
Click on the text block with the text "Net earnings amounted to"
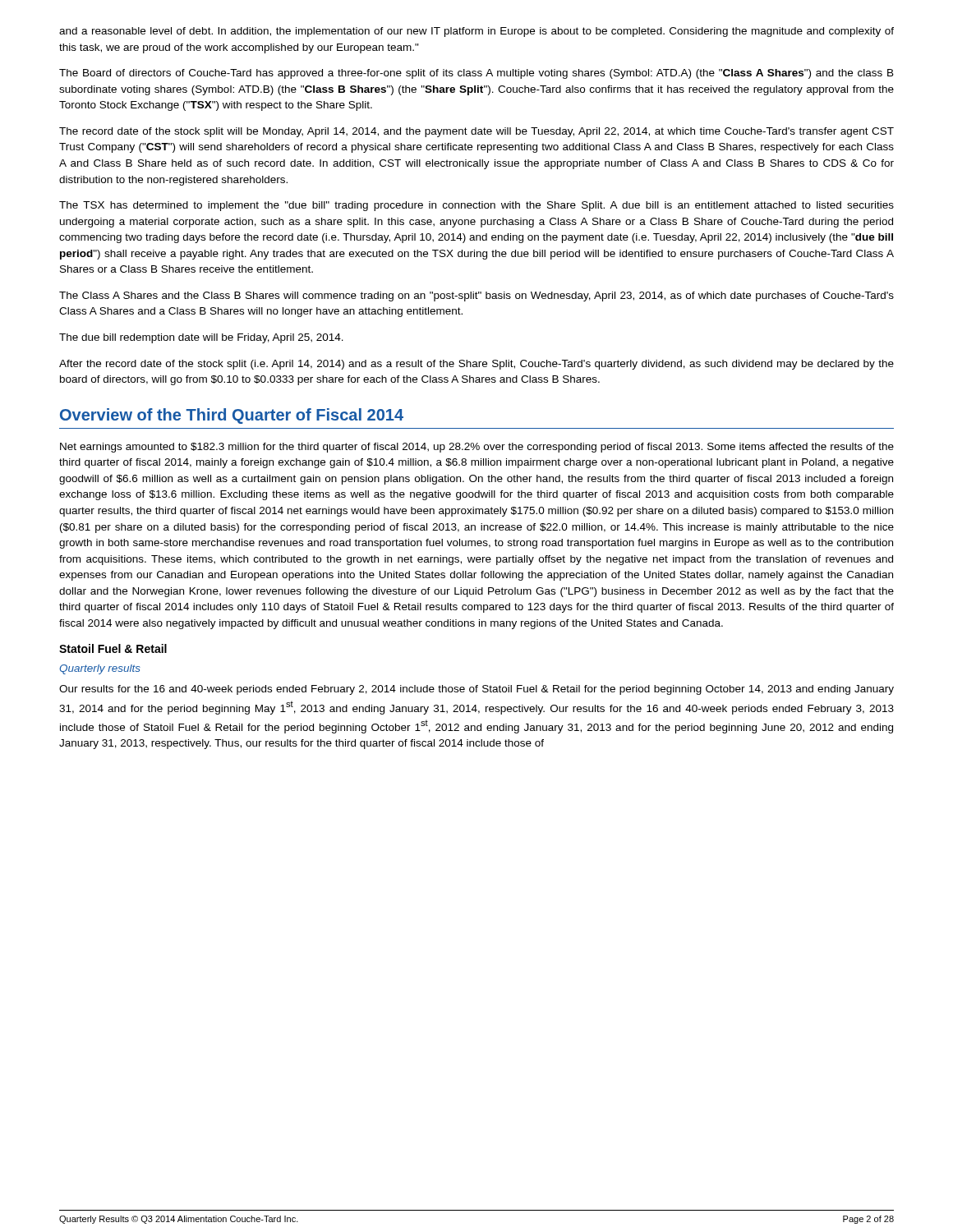pos(476,535)
